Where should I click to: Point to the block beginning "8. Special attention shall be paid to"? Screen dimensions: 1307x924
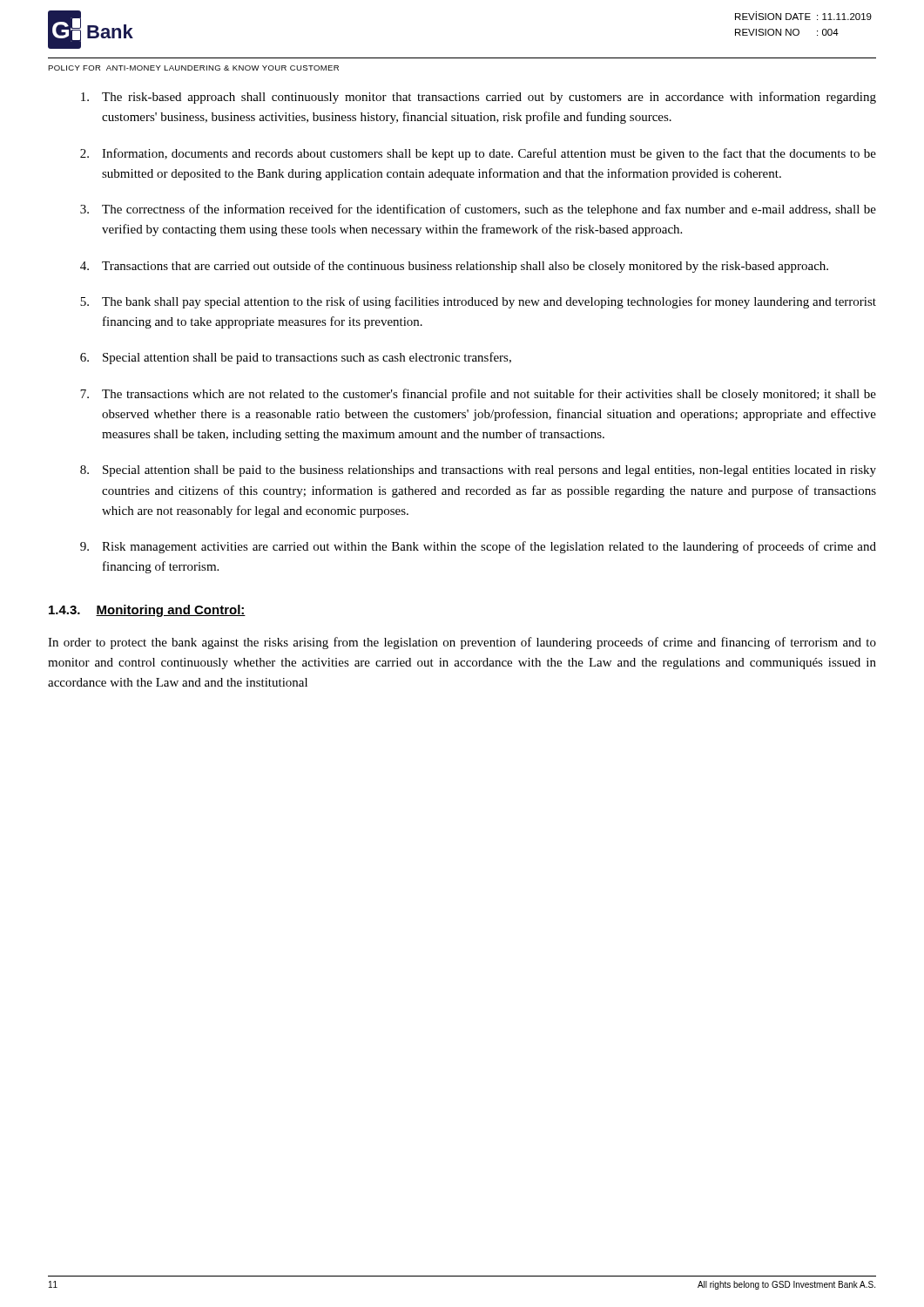[462, 491]
